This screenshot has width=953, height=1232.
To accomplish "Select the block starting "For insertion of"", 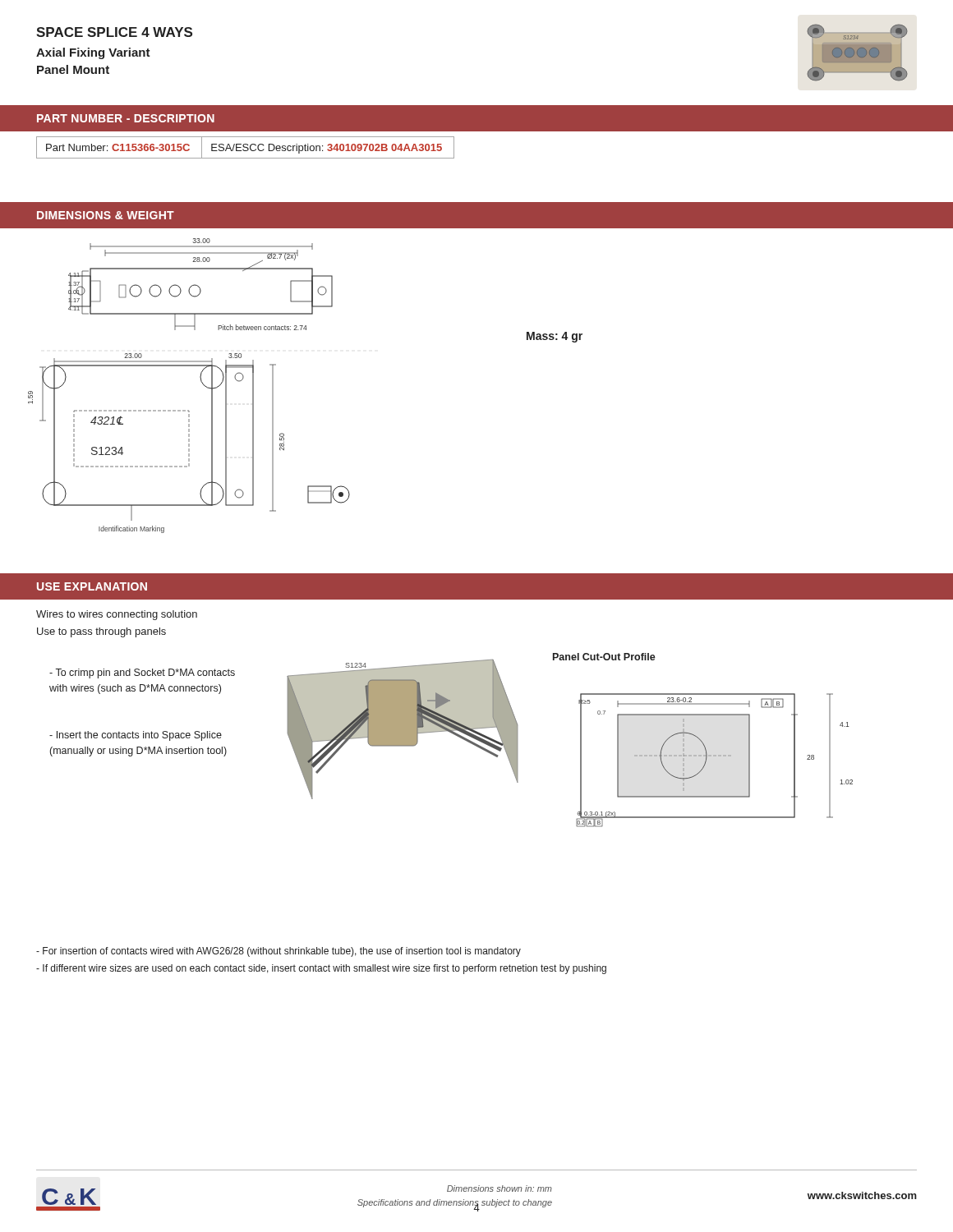I will (x=322, y=960).
